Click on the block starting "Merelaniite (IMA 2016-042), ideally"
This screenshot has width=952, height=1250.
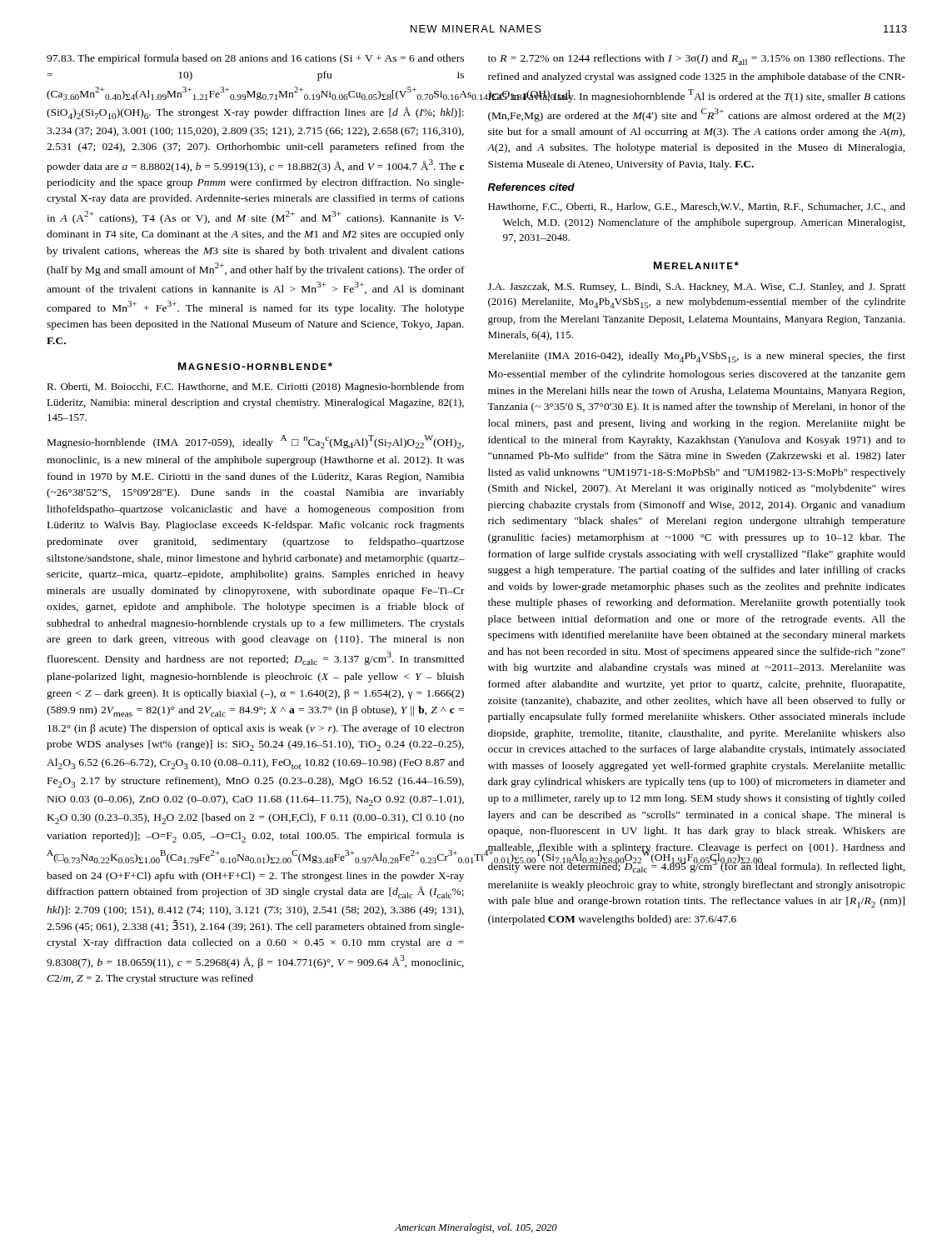coord(696,638)
